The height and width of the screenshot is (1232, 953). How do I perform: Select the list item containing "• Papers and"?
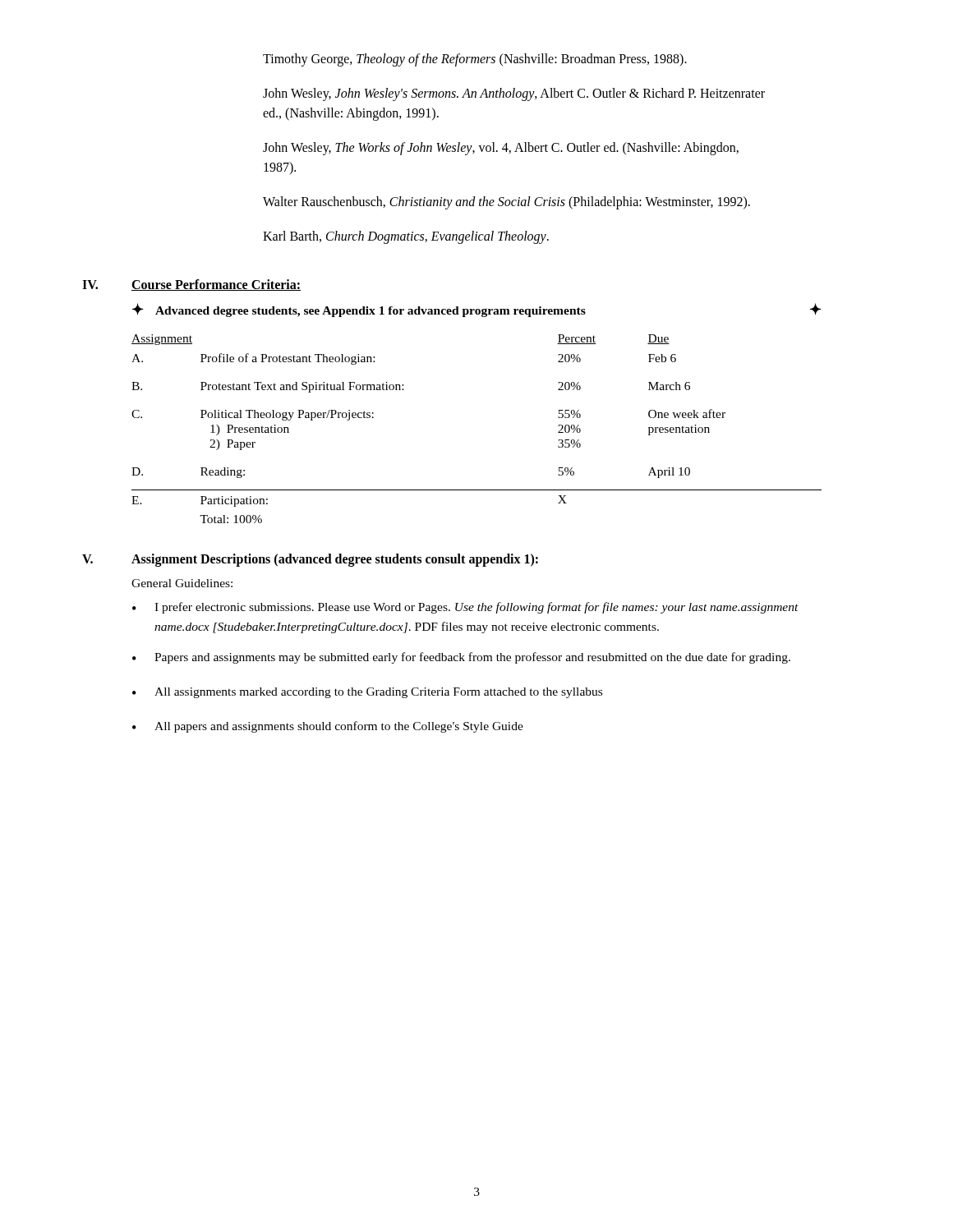click(x=468, y=659)
